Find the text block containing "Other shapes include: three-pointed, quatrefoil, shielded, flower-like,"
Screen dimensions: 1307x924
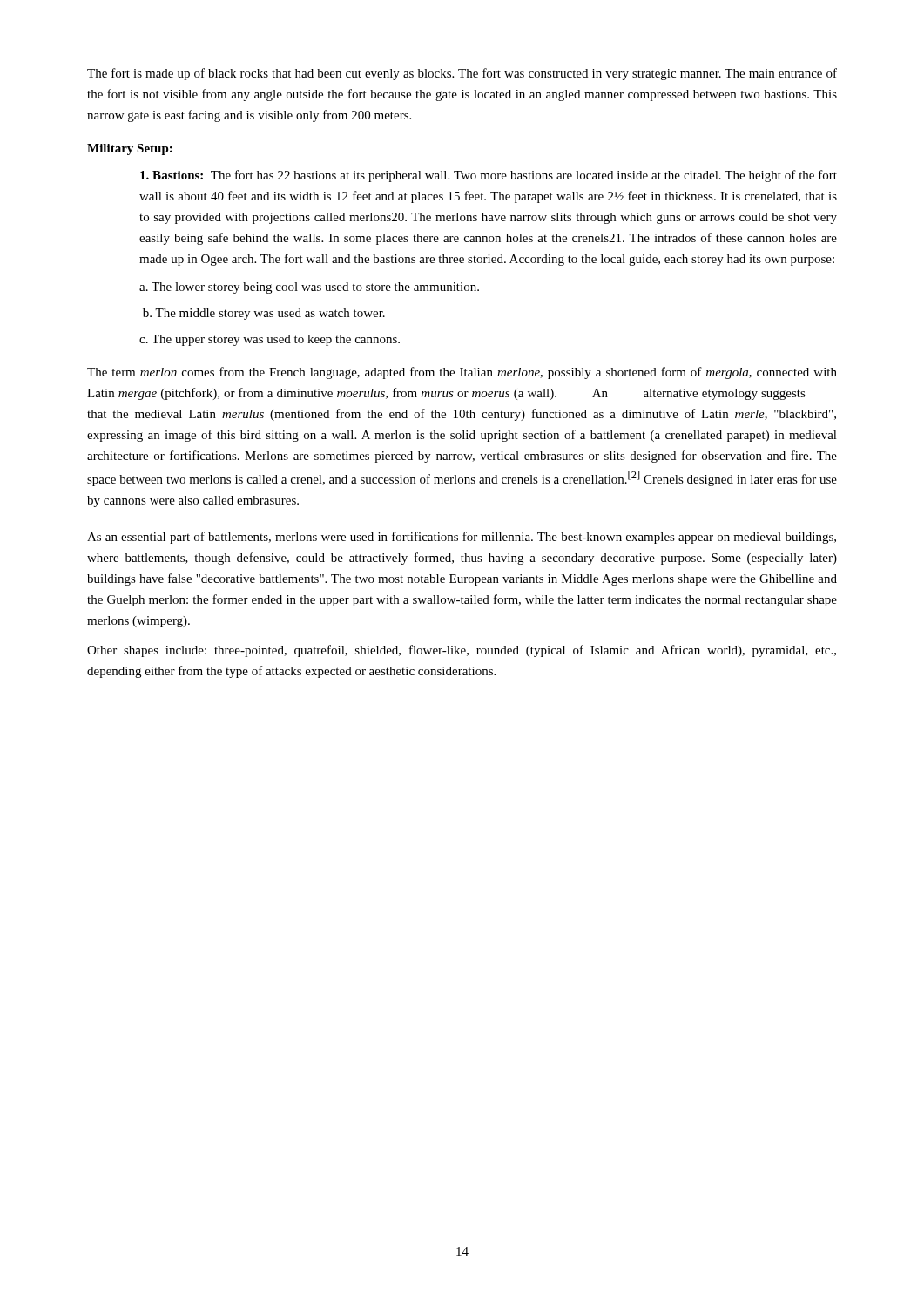tap(462, 660)
